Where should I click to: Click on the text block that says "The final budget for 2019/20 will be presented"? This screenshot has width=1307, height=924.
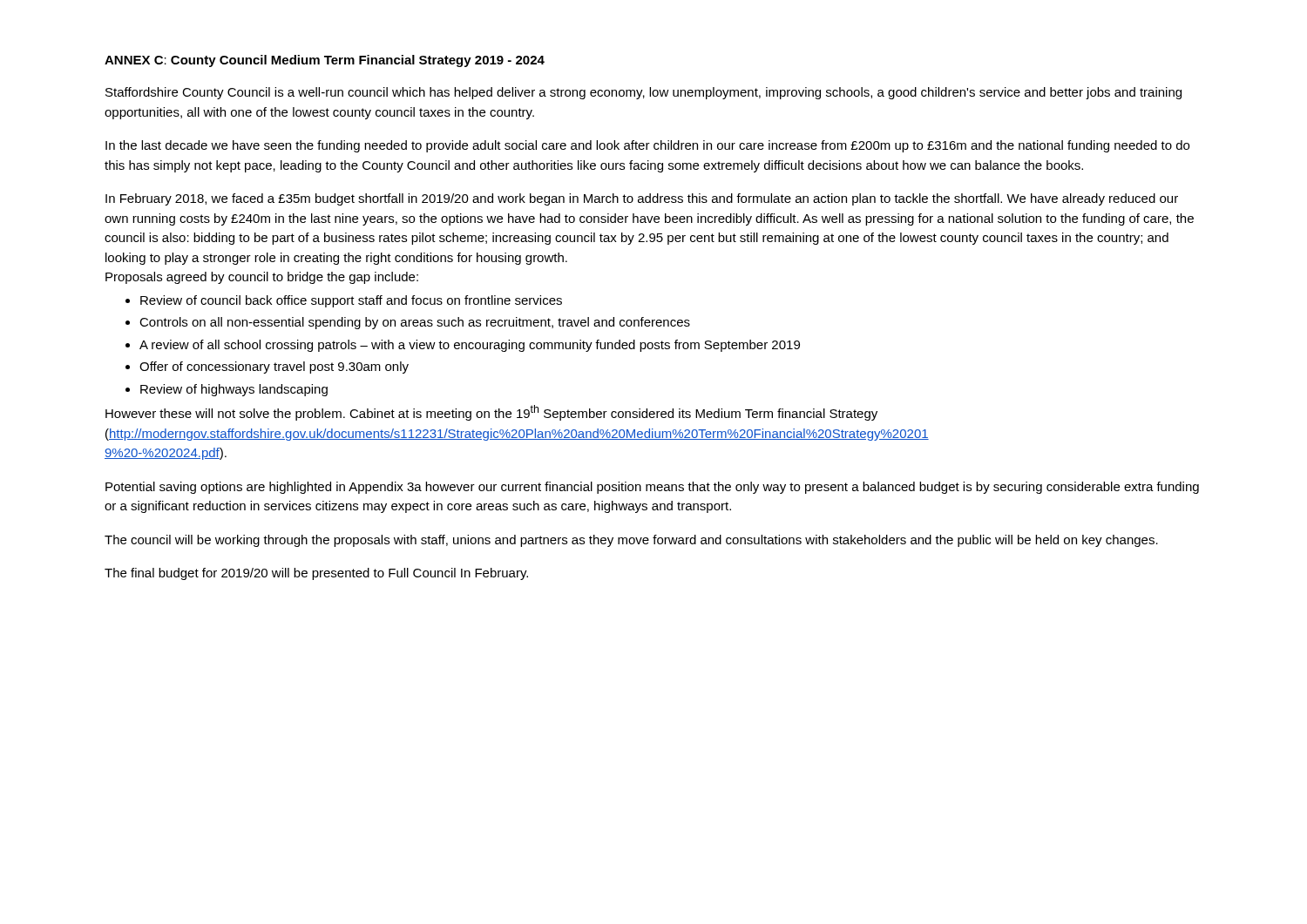(x=317, y=573)
